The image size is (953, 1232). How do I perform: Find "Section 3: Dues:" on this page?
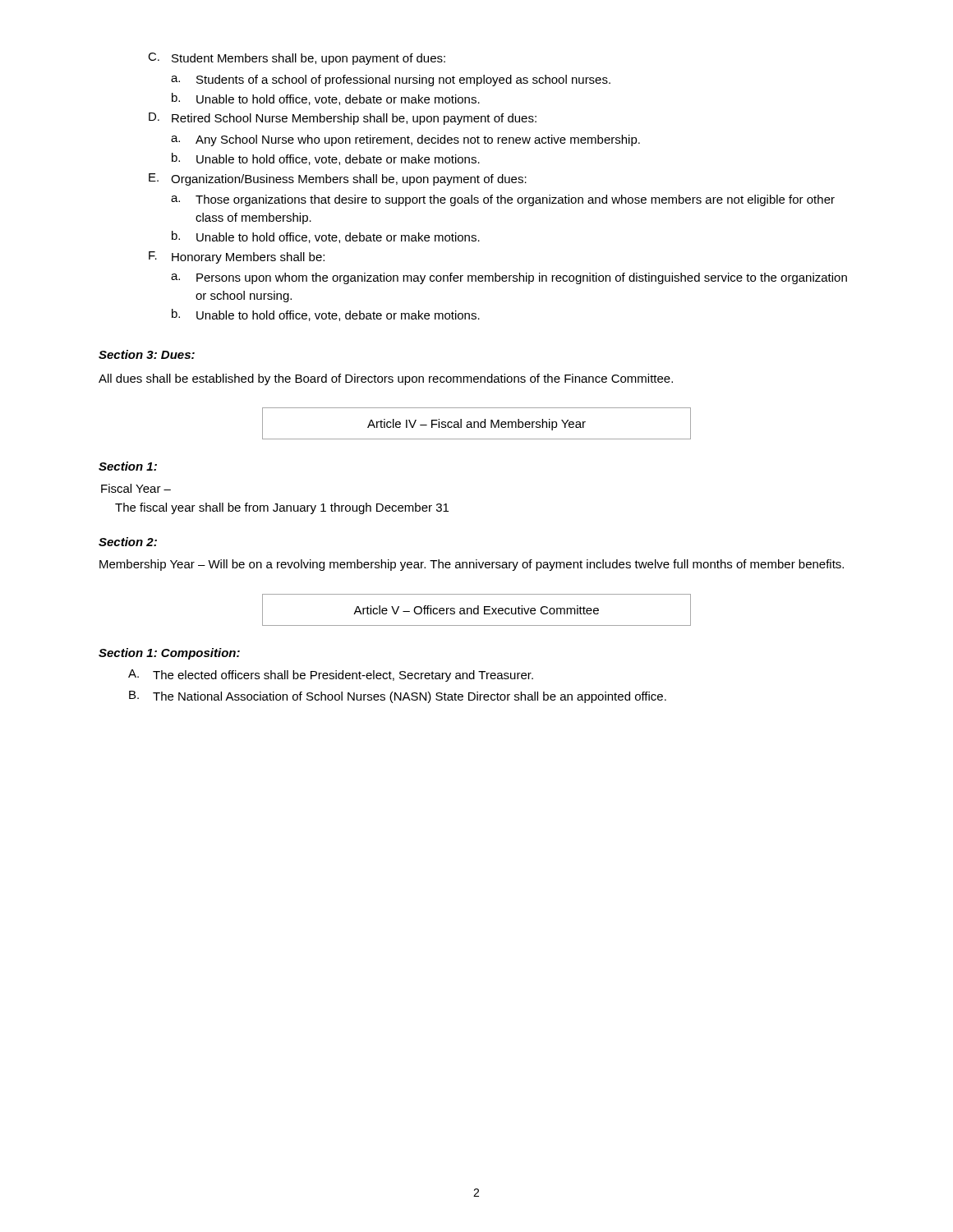(x=147, y=354)
